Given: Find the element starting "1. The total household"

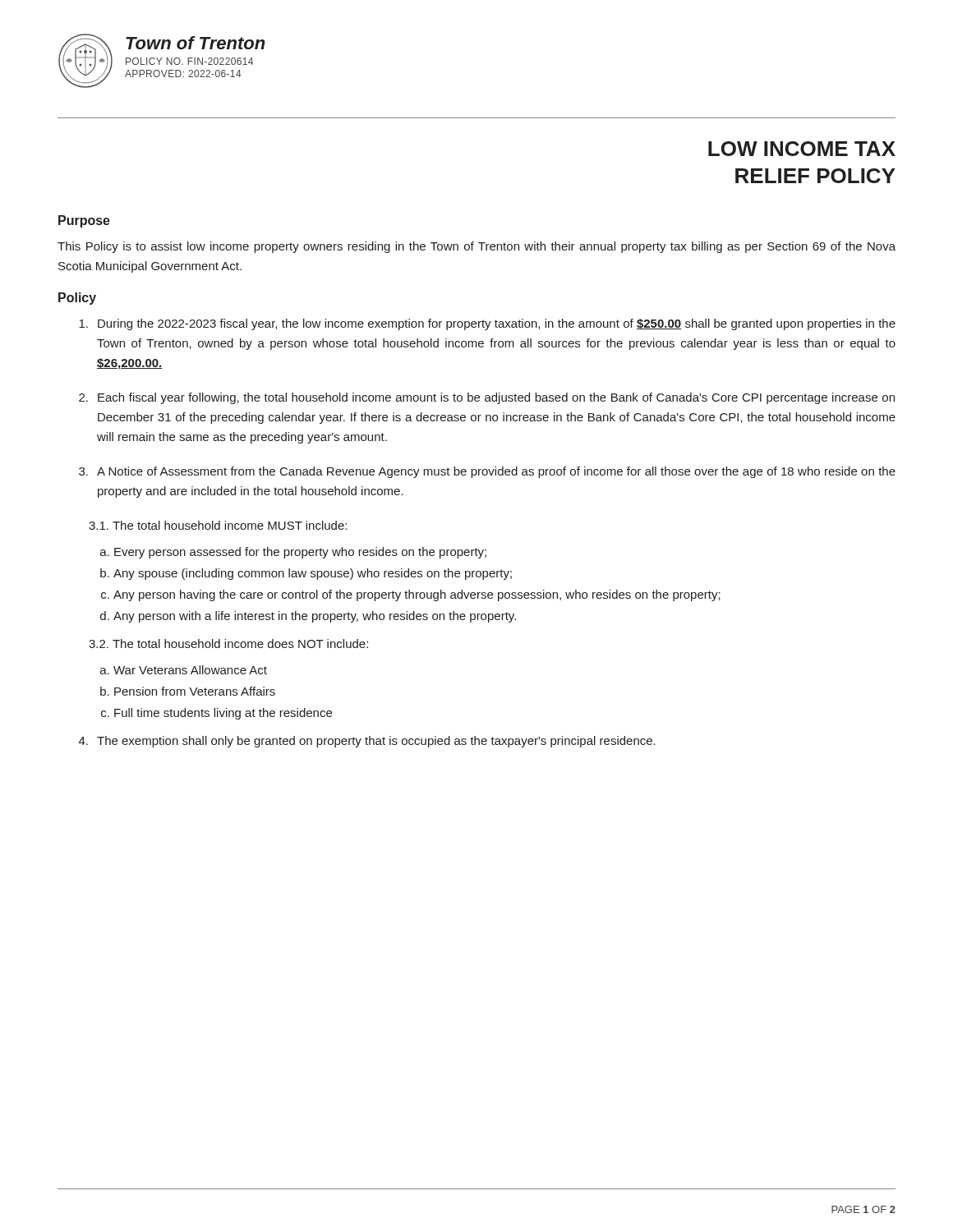Looking at the screenshot, I should pyautogui.click(x=218, y=525).
